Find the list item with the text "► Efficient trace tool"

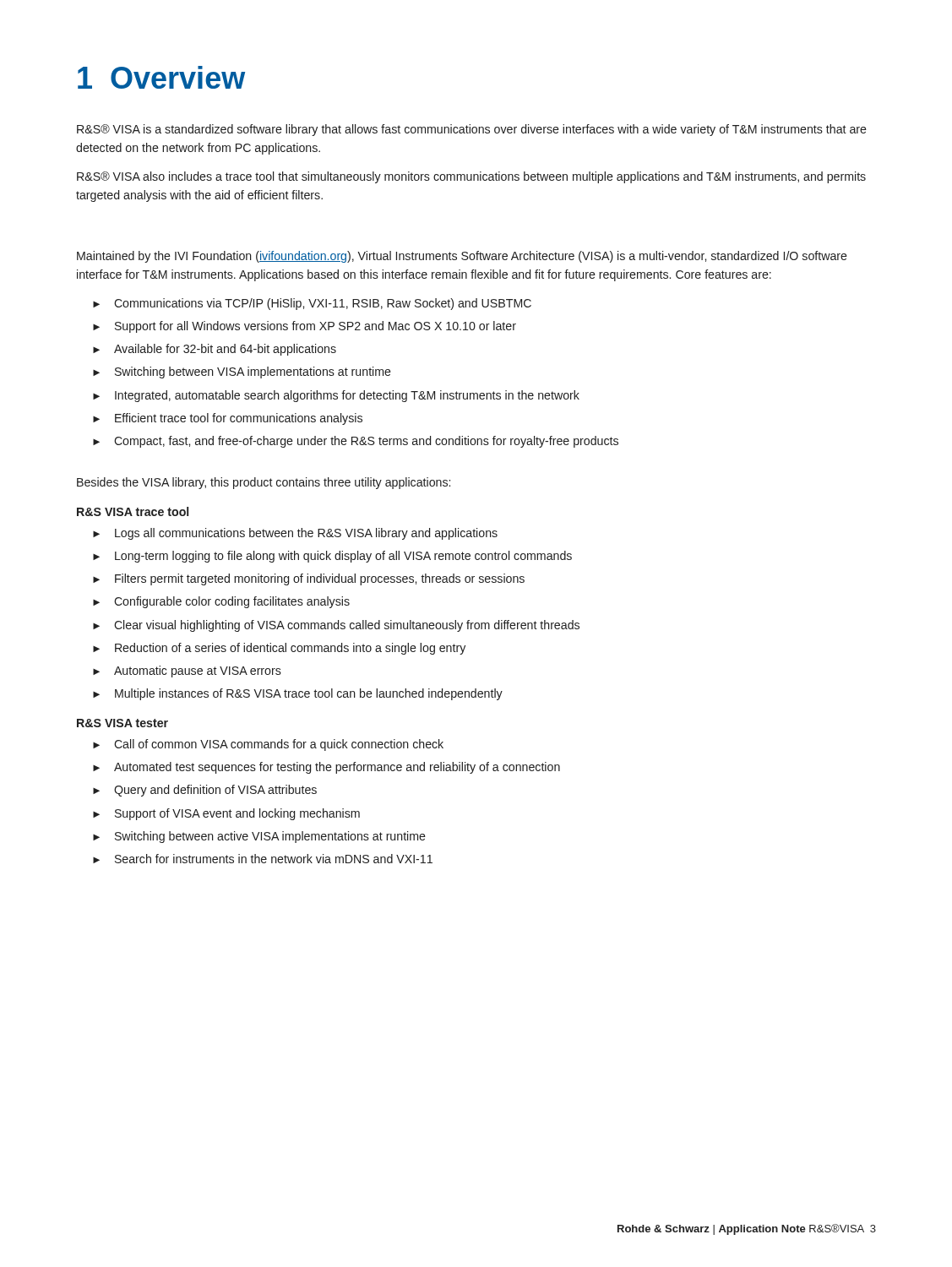point(228,419)
